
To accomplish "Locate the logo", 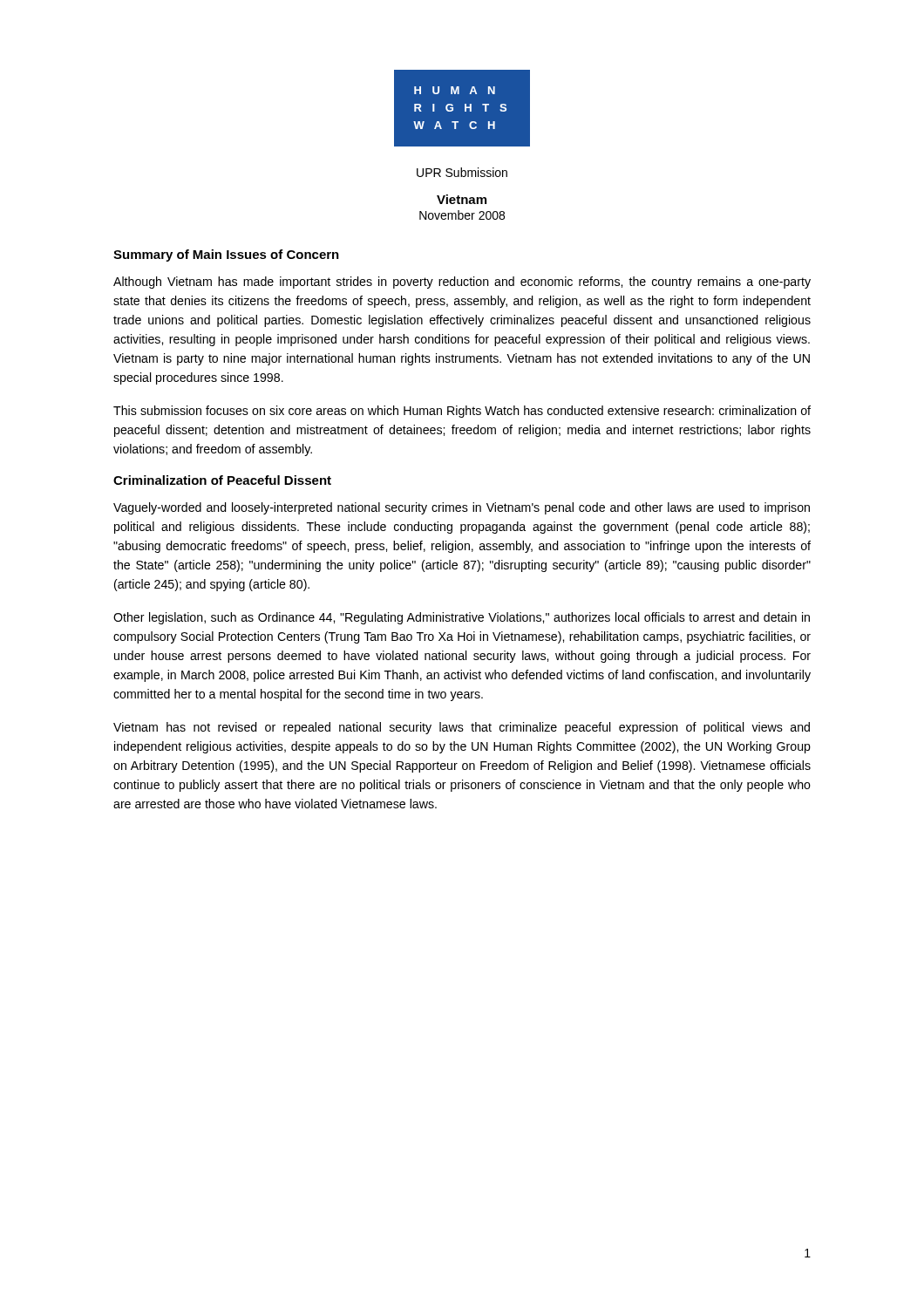I will tap(462, 108).
